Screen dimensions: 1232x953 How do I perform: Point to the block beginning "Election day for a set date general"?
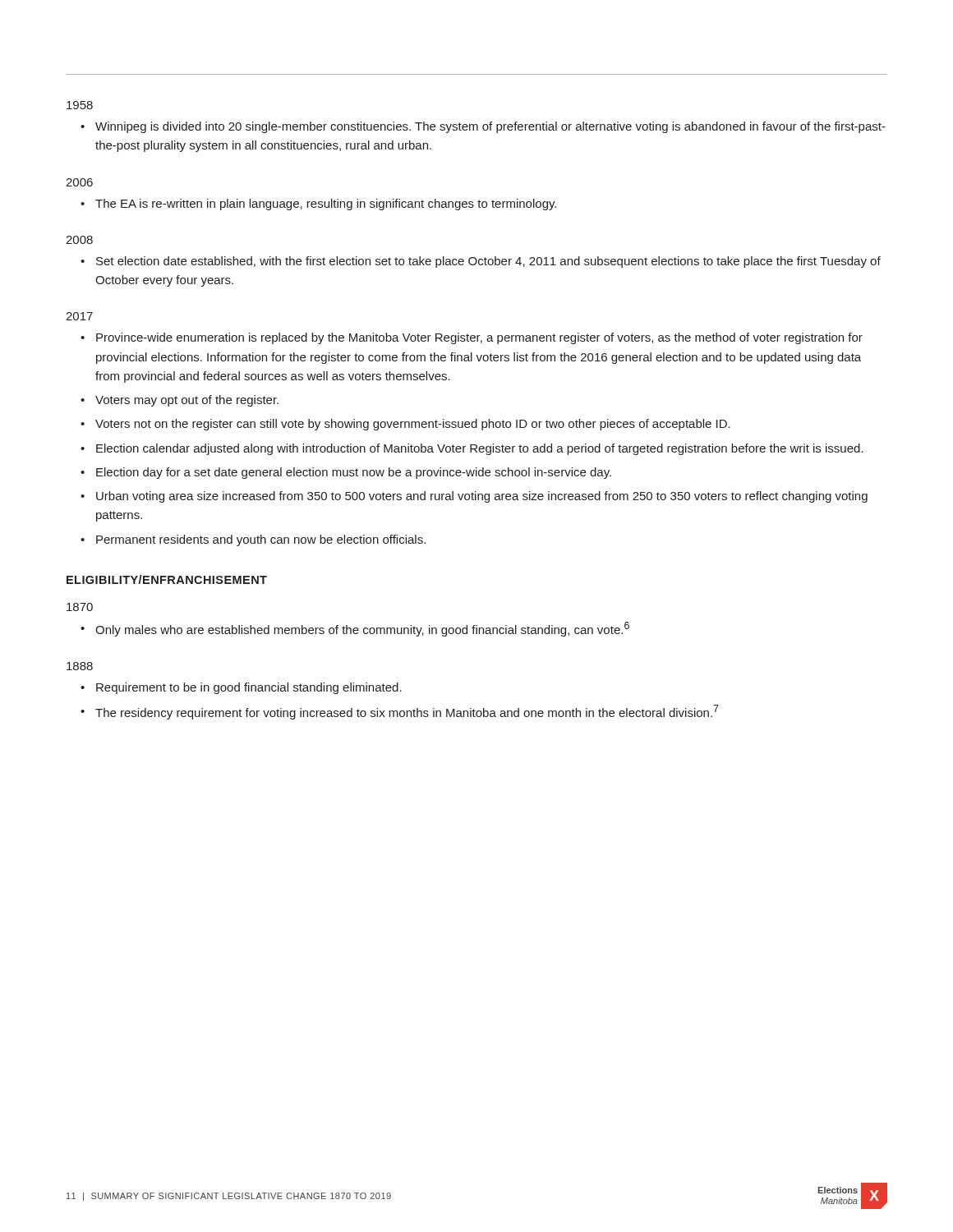coord(354,472)
